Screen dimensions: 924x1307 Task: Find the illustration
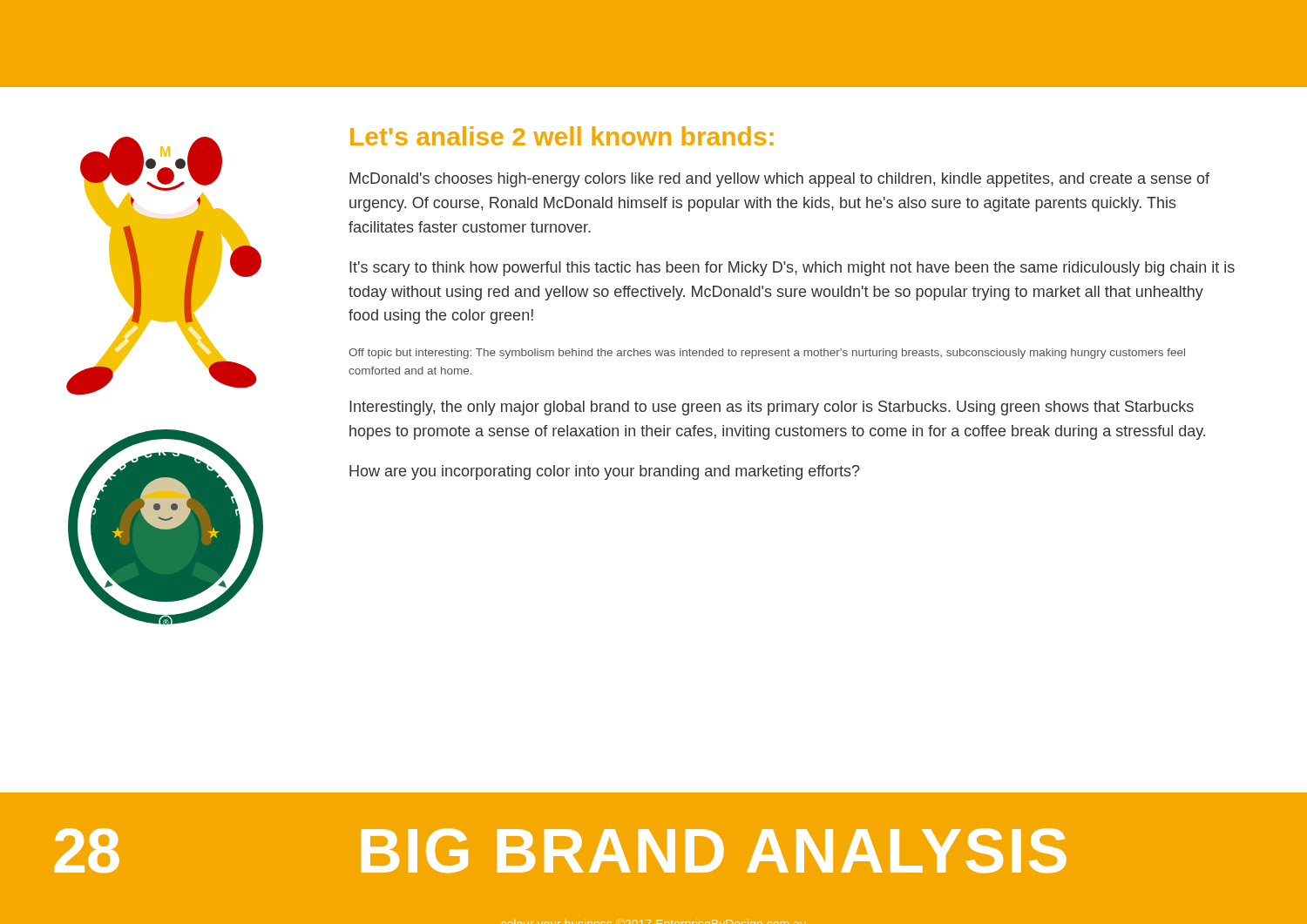coord(166,257)
